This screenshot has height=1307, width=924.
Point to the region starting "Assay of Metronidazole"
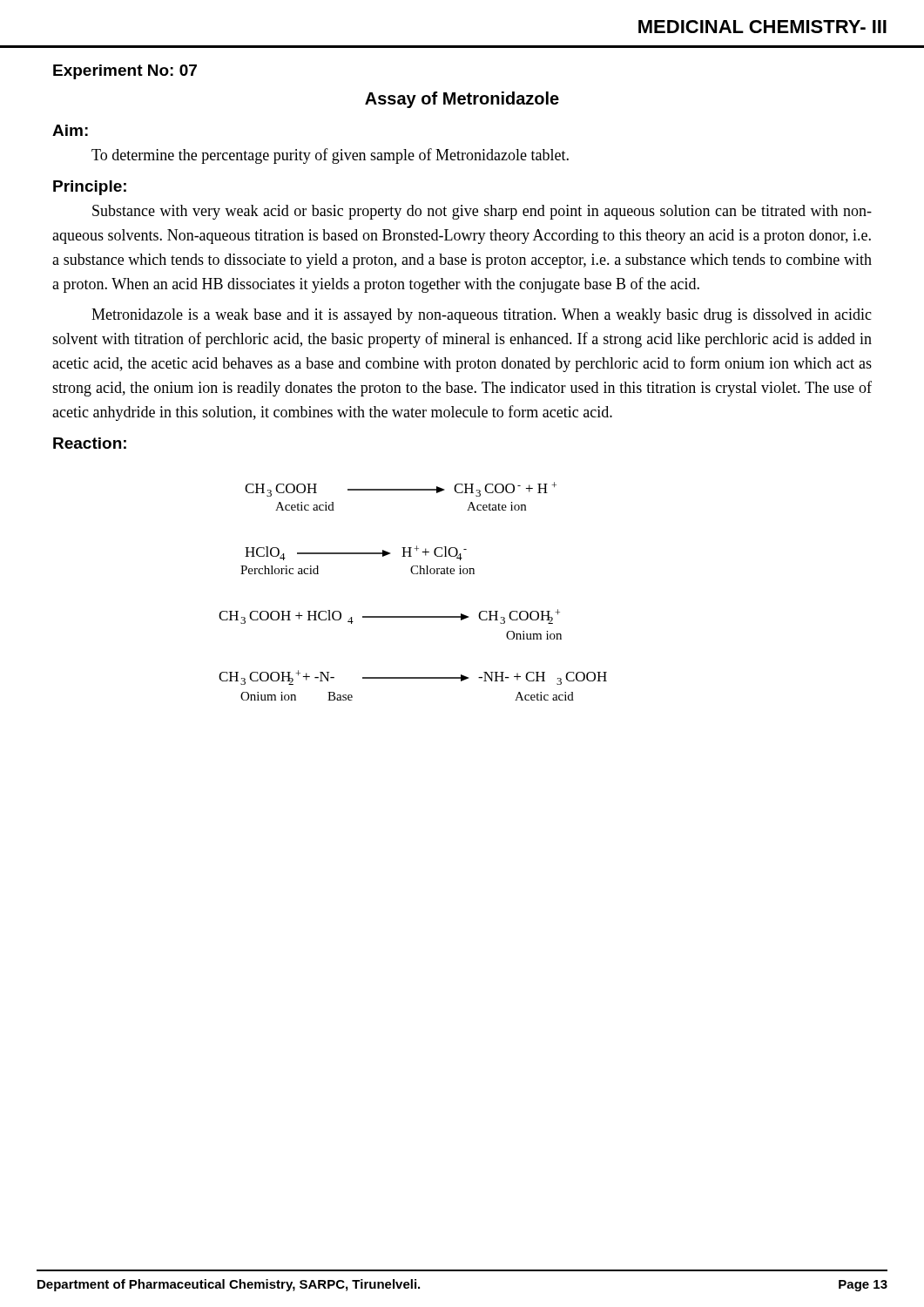pyautogui.click(x=462, y=98)
